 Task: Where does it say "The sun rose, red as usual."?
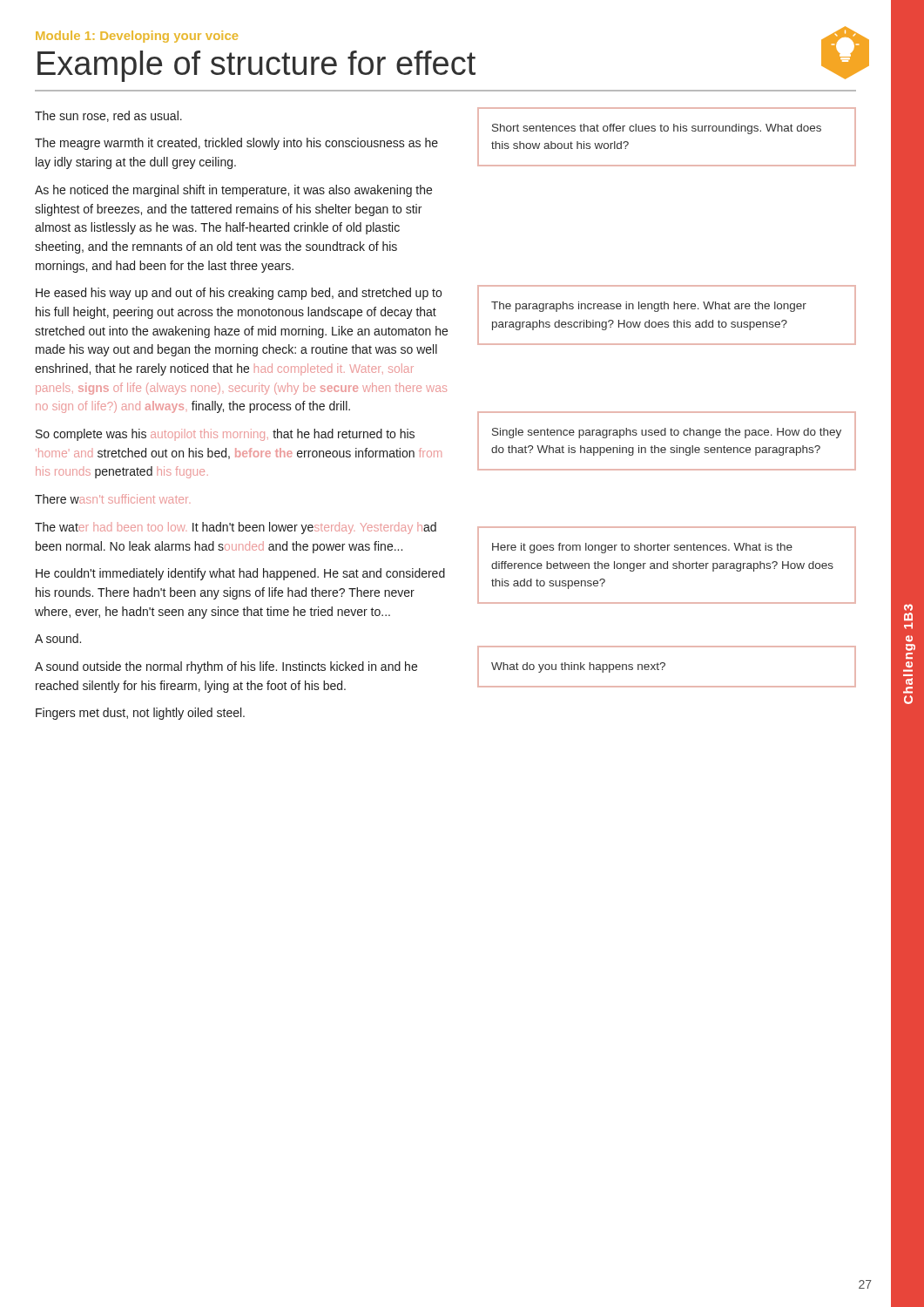tap(108, 116)
